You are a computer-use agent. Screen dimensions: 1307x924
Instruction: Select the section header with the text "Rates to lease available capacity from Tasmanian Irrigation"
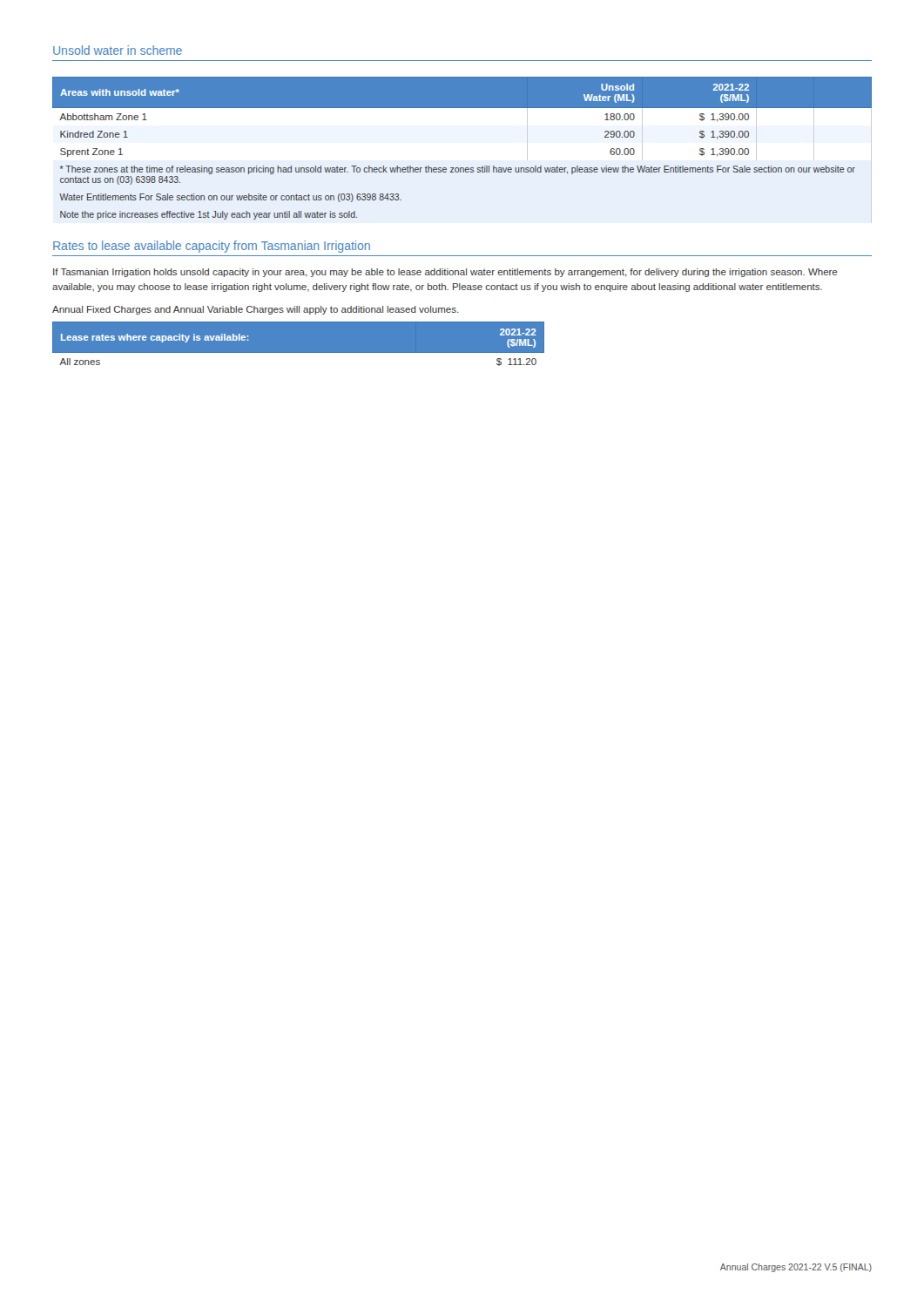(x=462, y=247)
